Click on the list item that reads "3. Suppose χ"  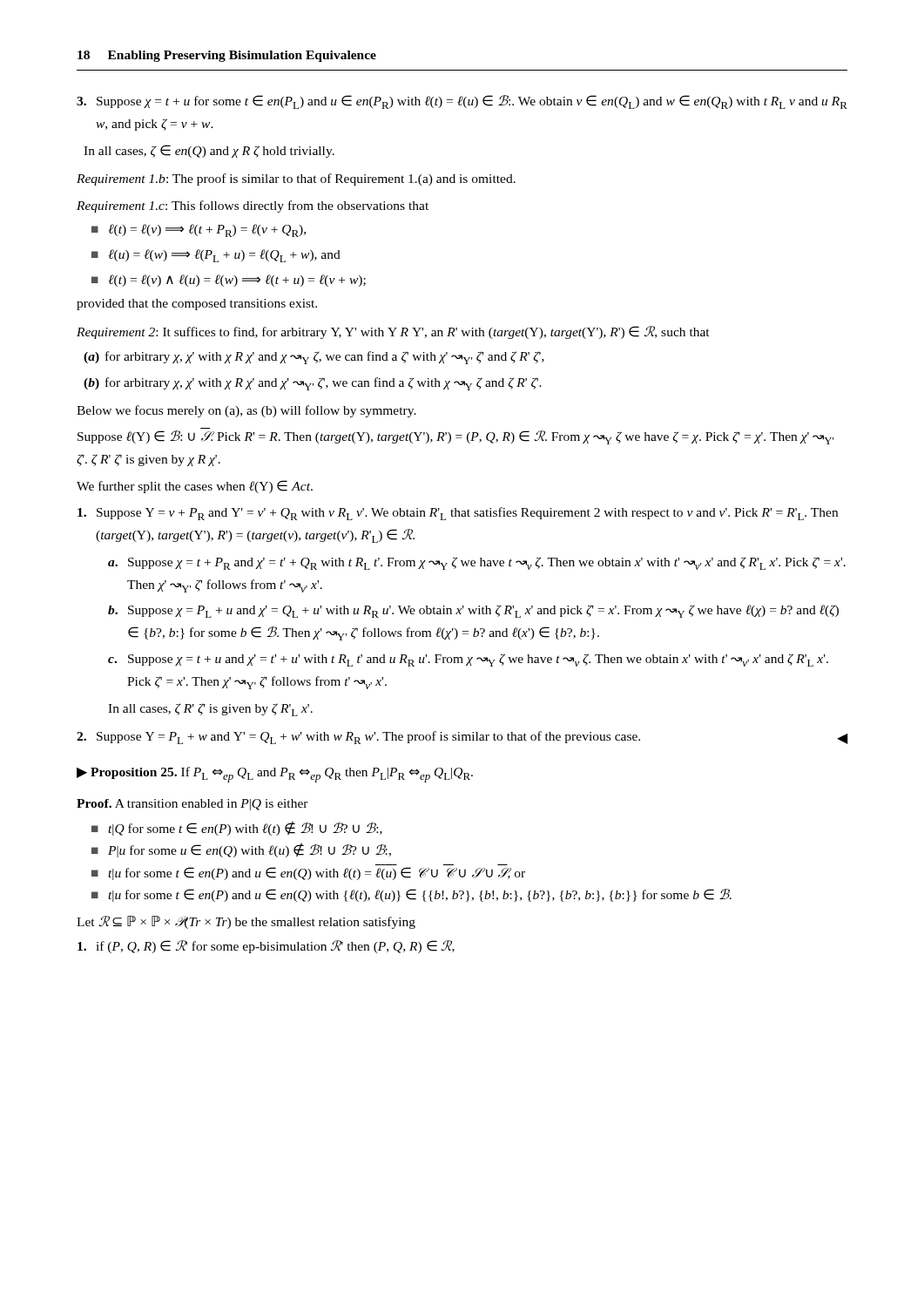tap(462, 113)
